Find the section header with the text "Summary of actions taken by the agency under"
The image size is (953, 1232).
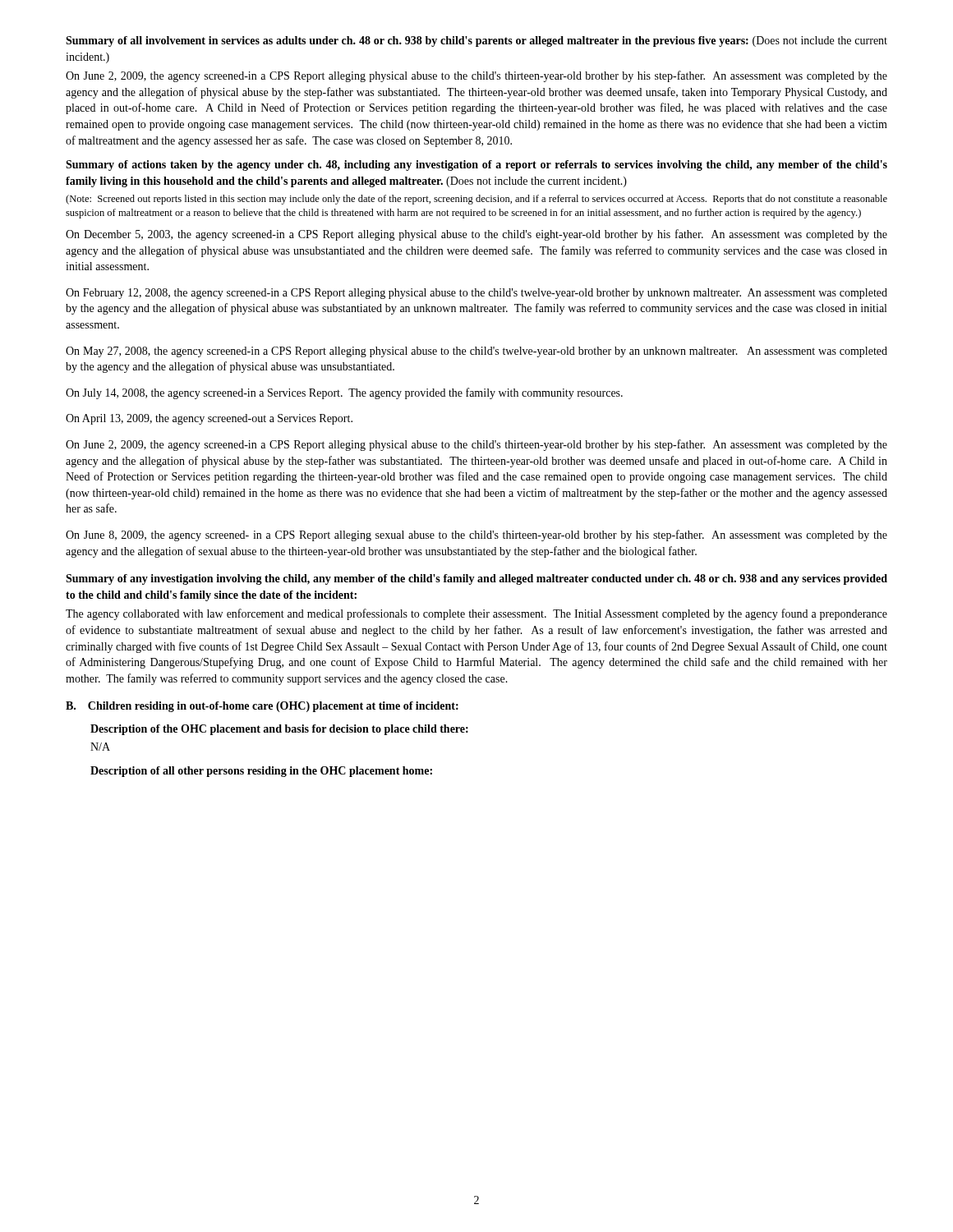(x=476, y=173)
